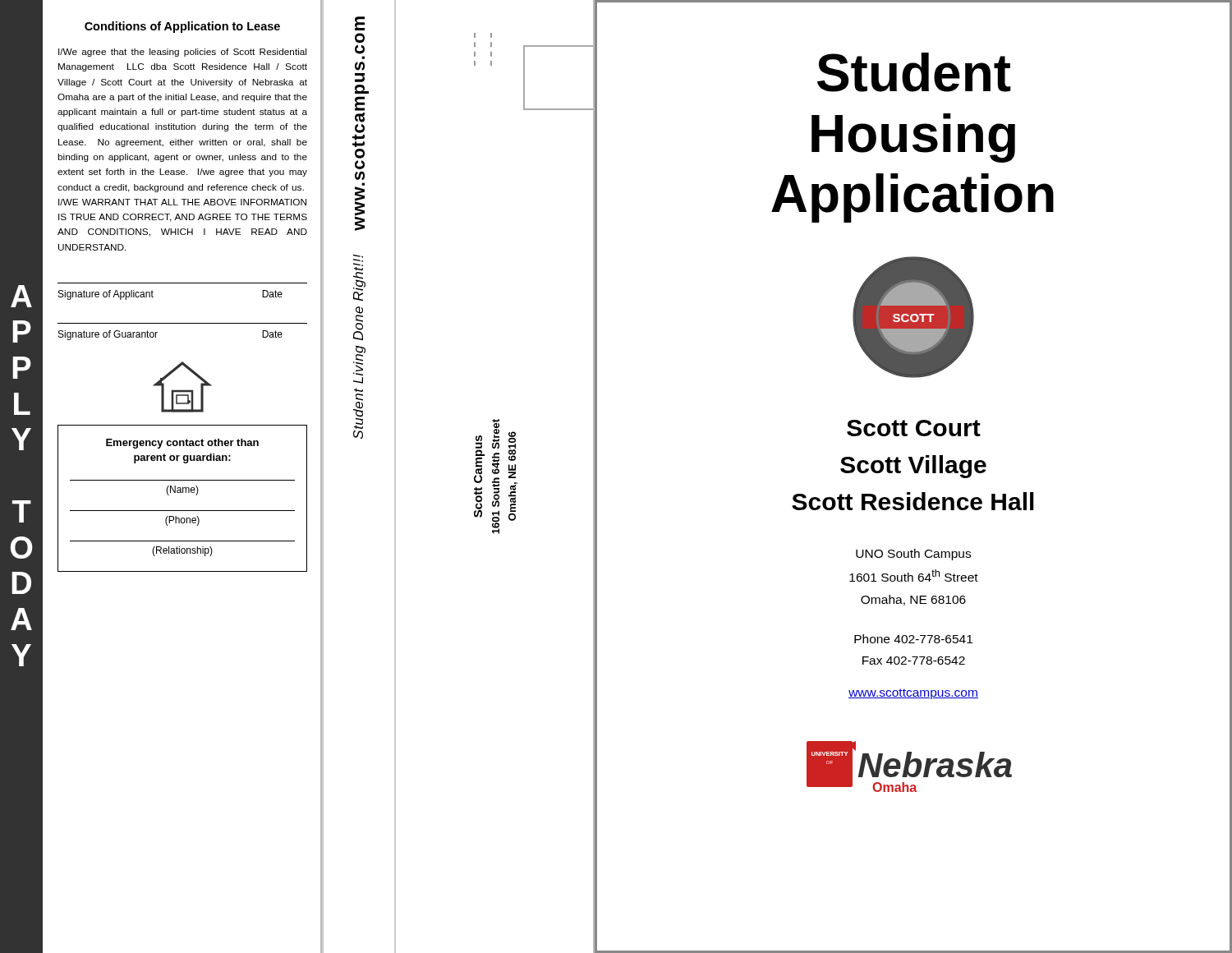Locate the text block with the text "Scott CourtScott VillageScott"
Image resolution: width=1232 pixels, height=953 pixels.
tap(913, 464)
